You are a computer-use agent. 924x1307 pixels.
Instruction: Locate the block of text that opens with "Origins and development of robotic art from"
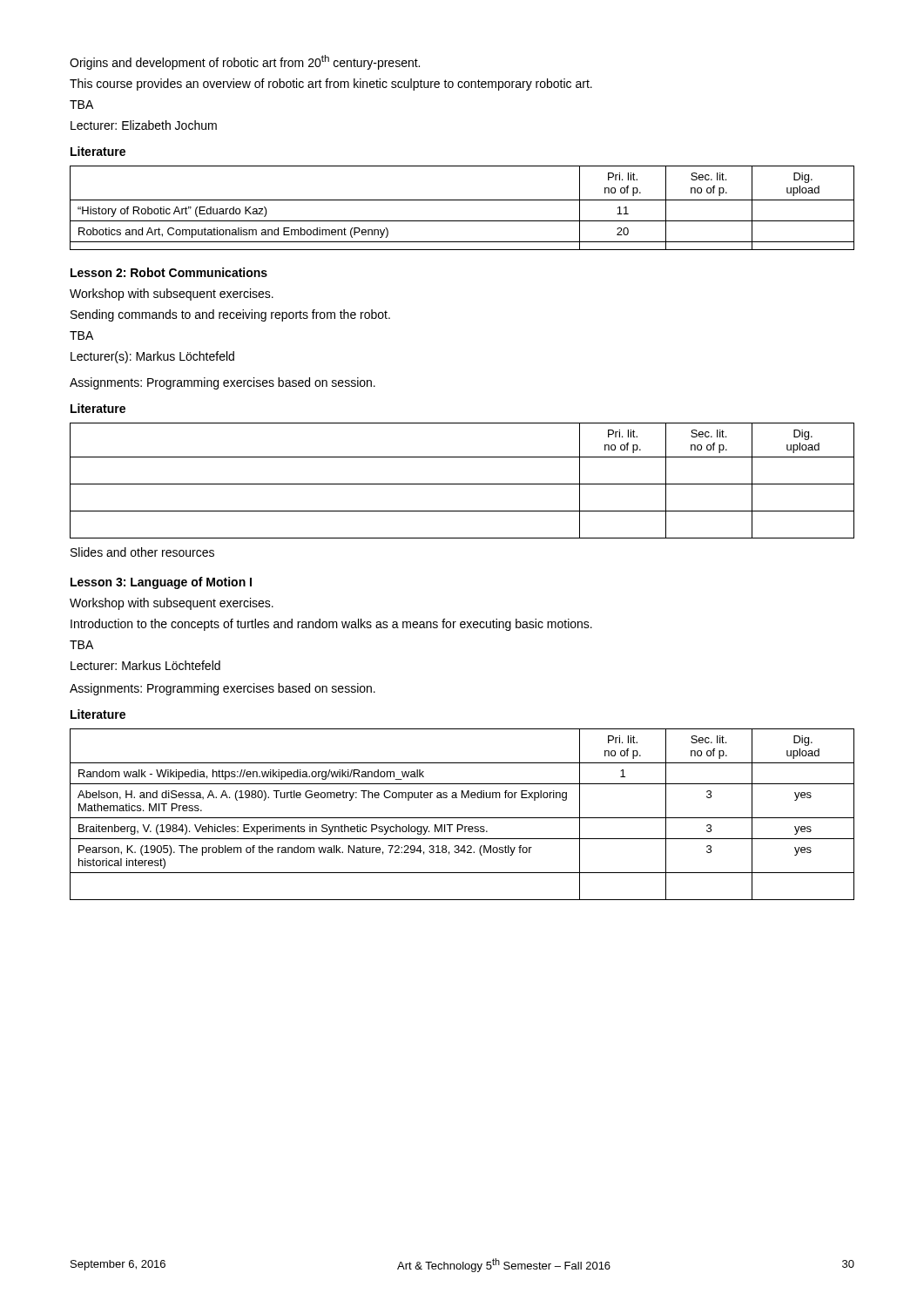[x=245, y=61]
